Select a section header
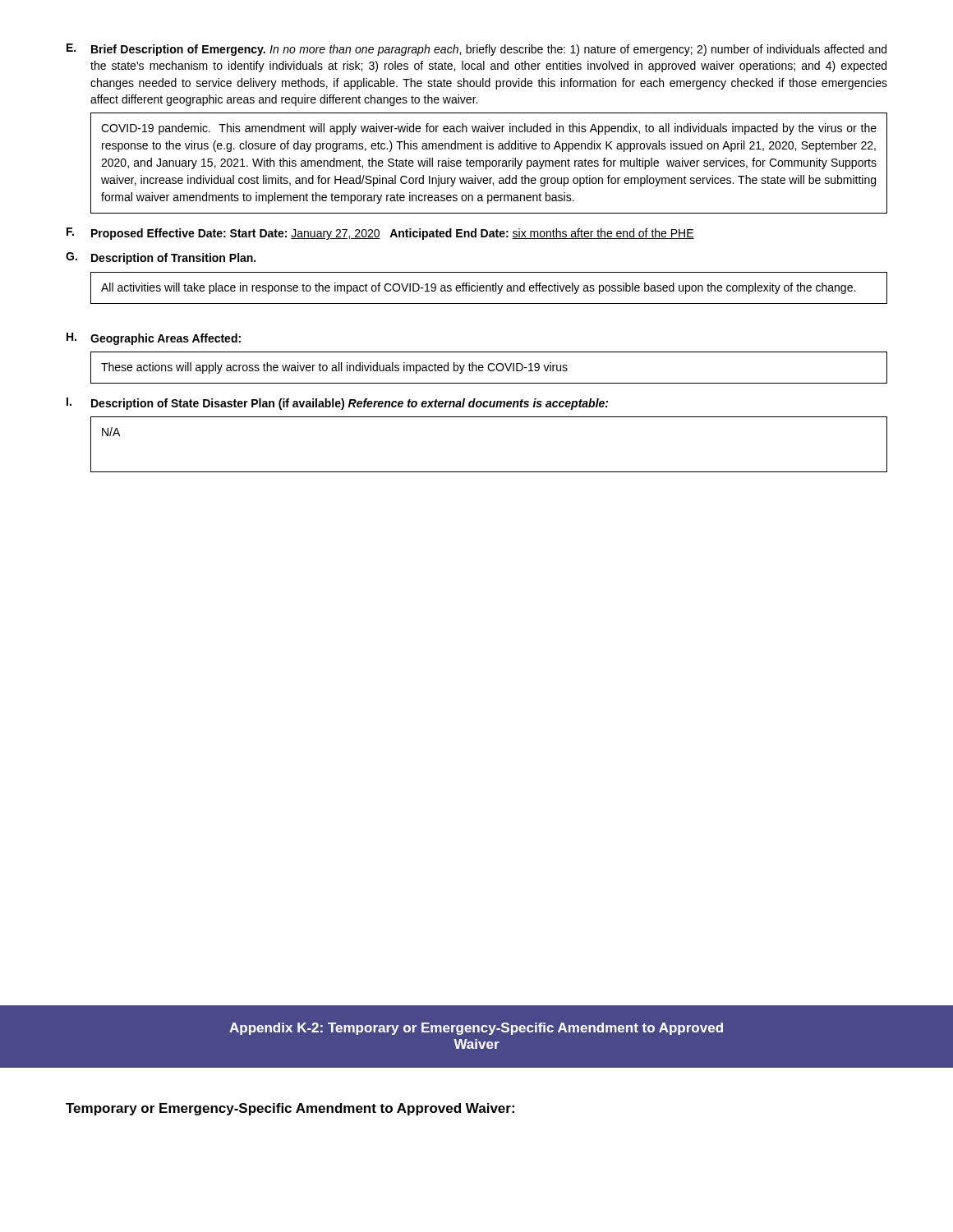 [476, 1036]
